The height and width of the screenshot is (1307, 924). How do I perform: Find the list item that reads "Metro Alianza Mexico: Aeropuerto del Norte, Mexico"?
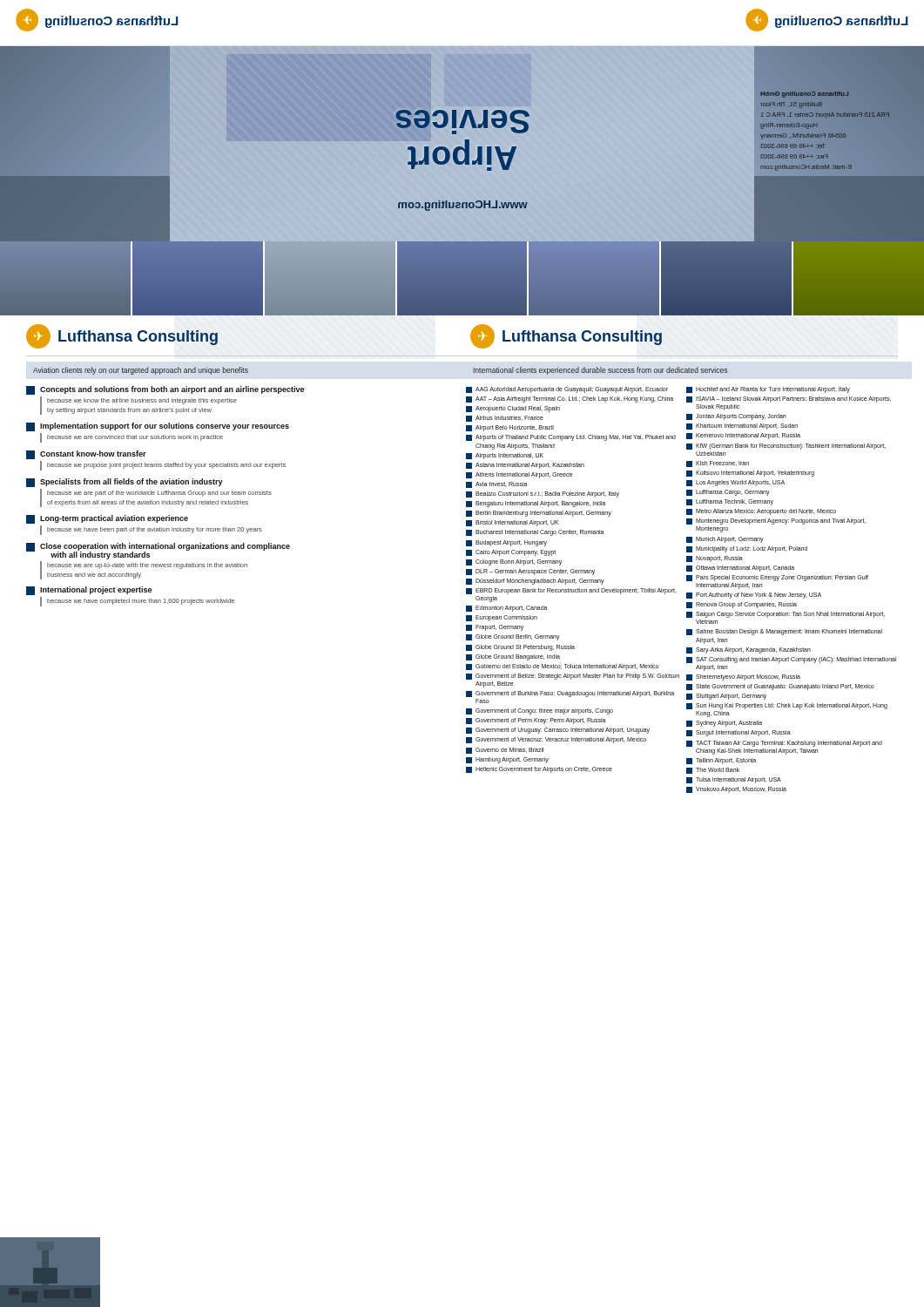click(761, 511)
